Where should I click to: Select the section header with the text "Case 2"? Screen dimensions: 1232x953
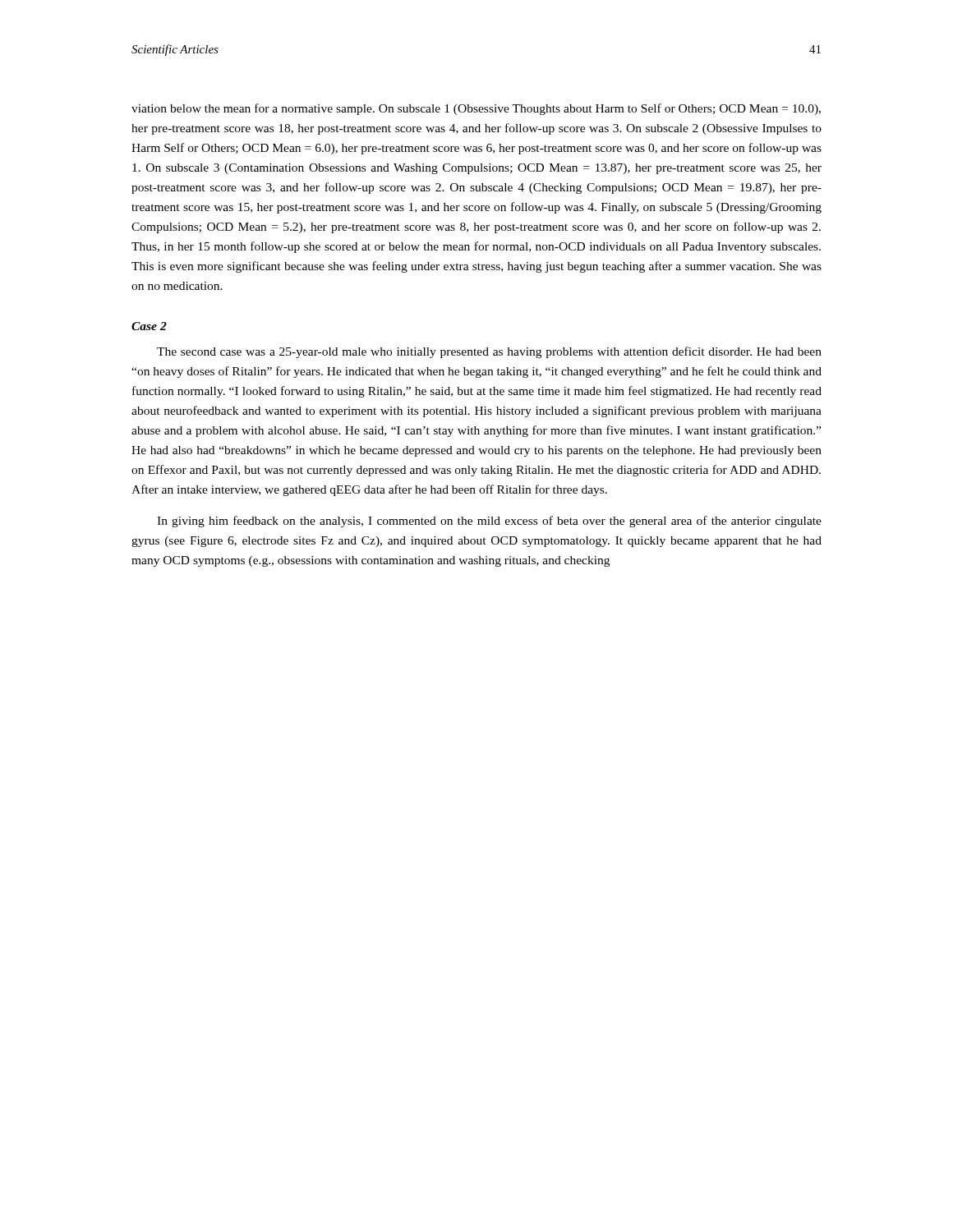pos(149,326)
